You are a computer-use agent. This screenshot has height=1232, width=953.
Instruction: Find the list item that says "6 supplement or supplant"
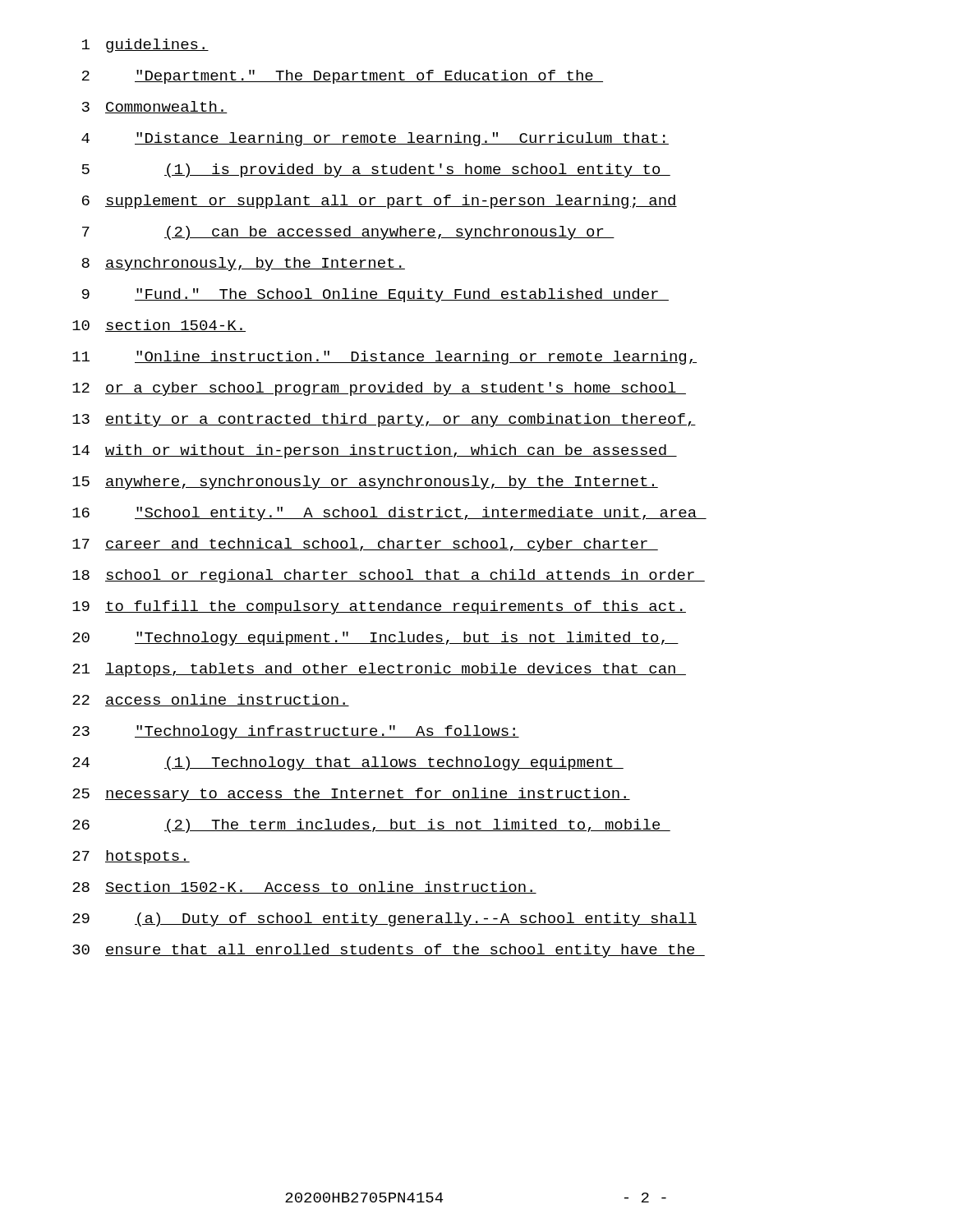[x=363, y=201]
